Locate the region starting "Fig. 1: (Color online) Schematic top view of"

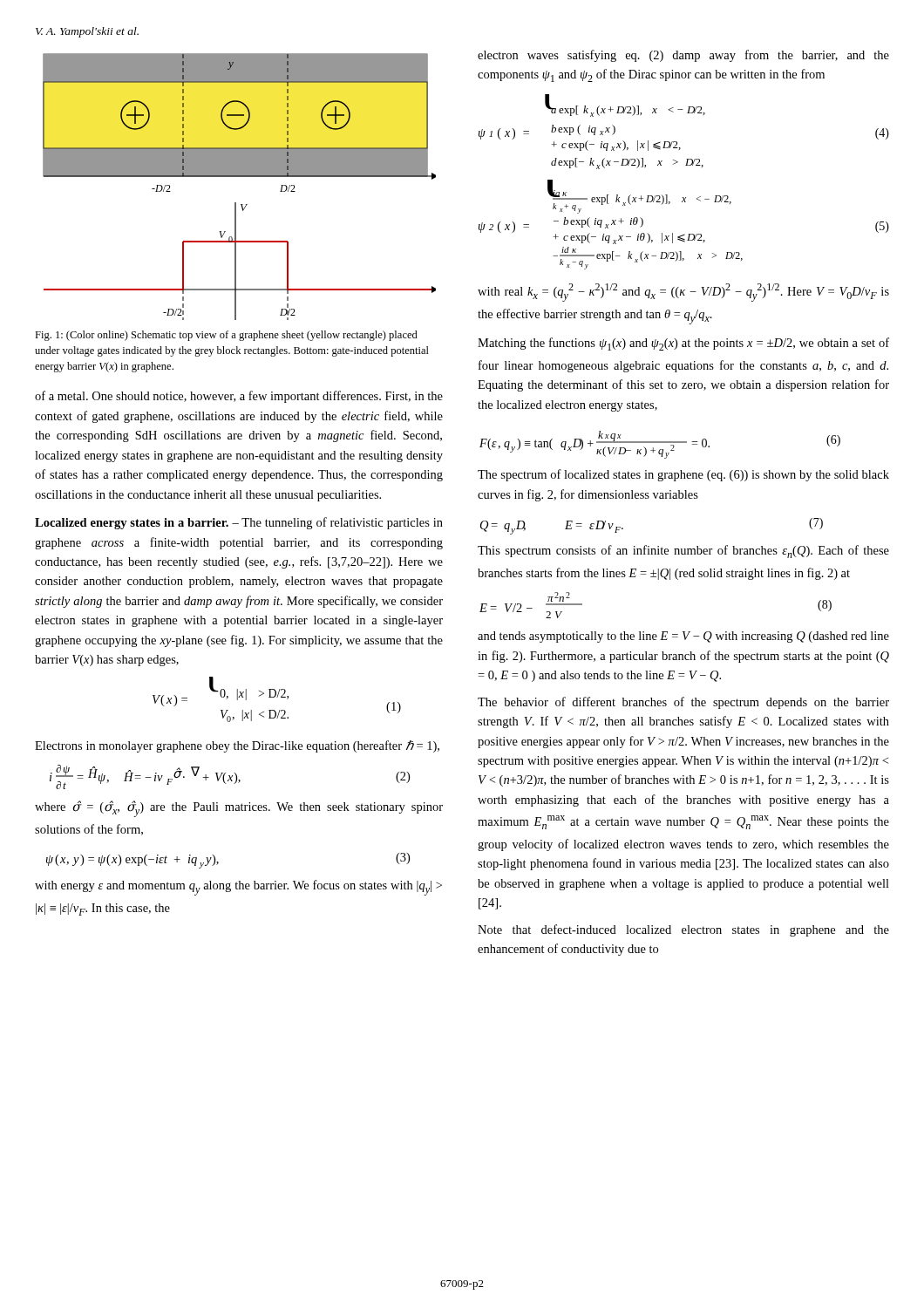[232, 350]
